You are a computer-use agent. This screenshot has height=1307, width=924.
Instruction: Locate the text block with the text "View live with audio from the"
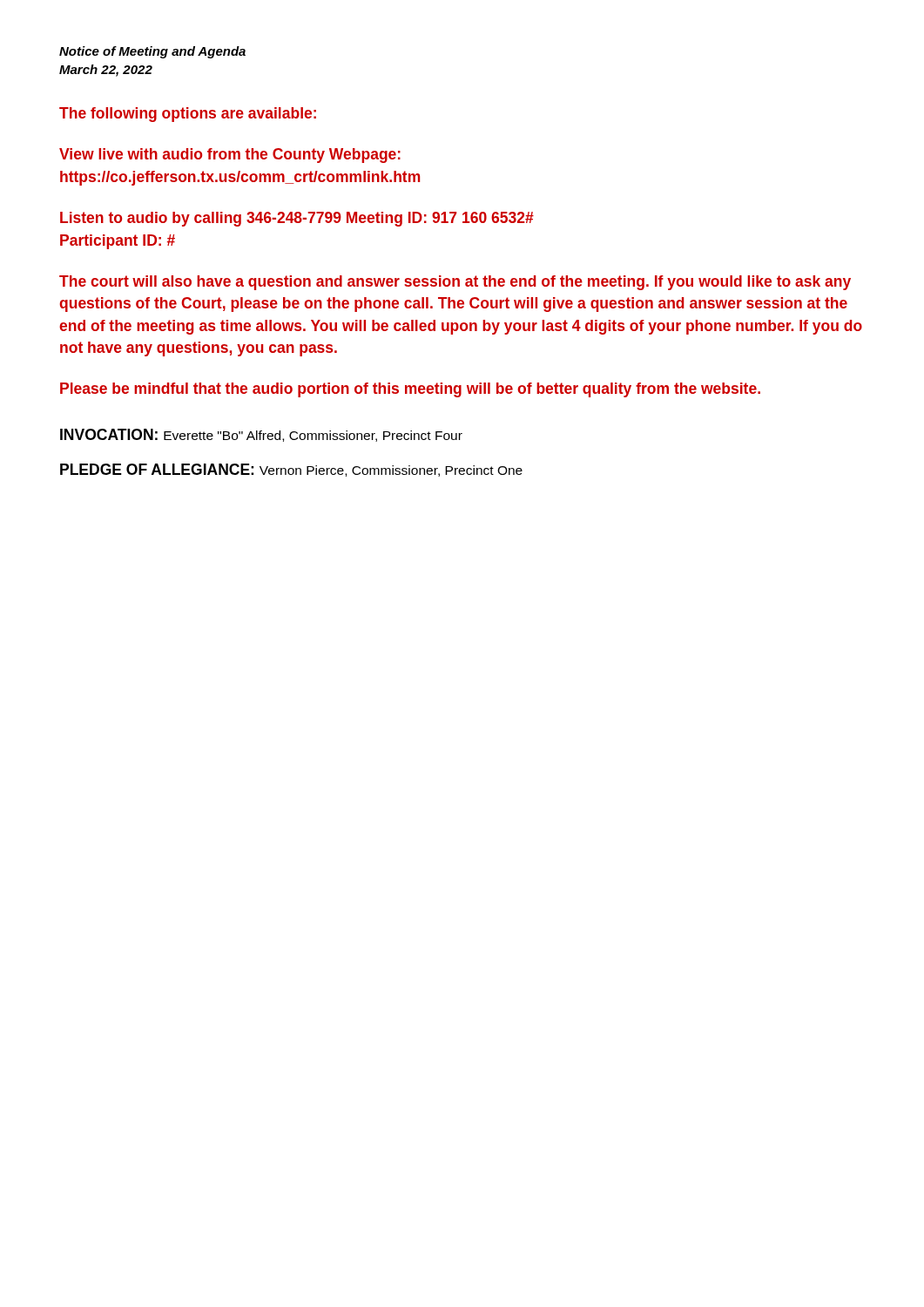point(240,166)
